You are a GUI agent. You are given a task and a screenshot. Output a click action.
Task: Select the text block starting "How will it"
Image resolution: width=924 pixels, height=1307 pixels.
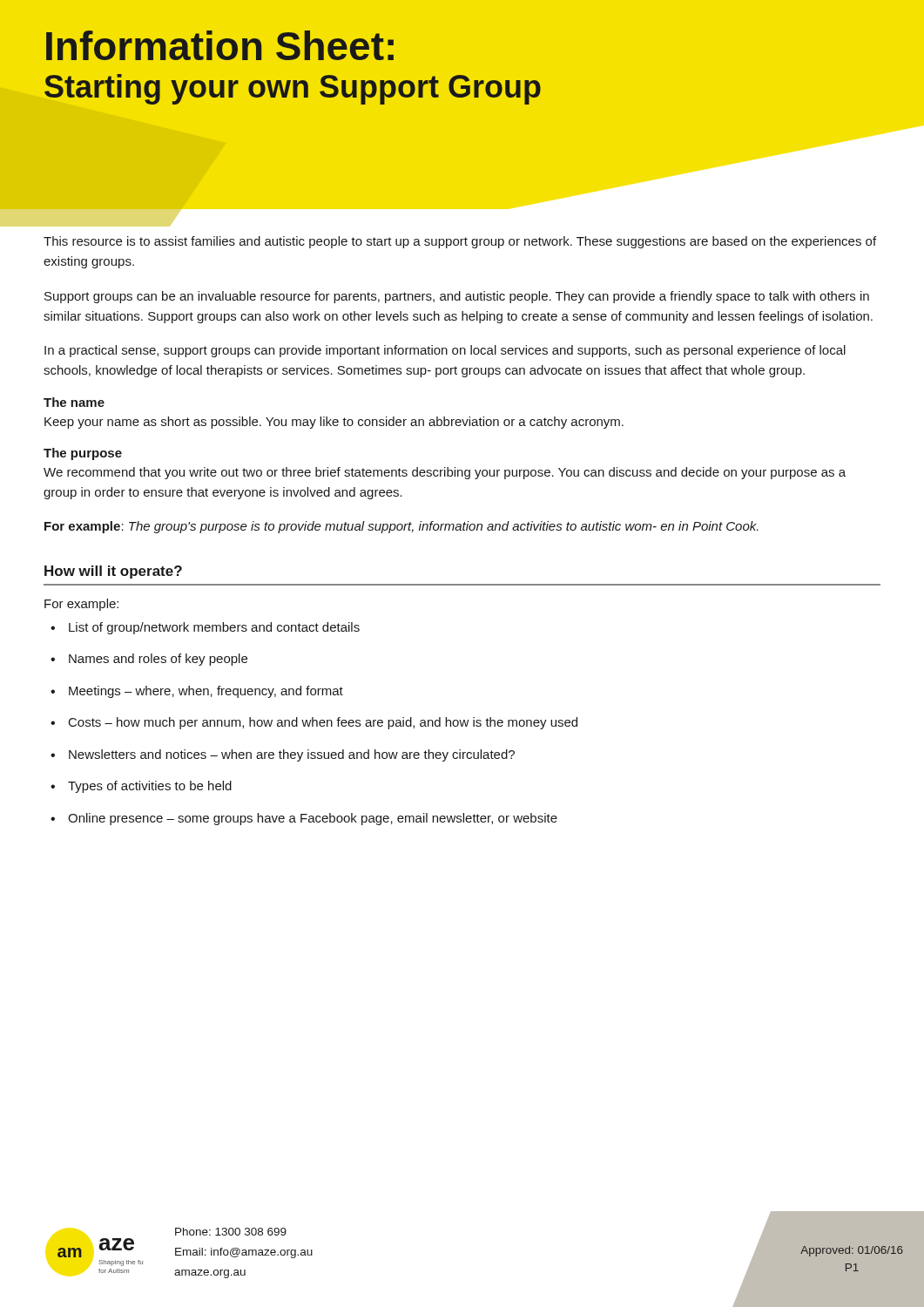(113, 571)
